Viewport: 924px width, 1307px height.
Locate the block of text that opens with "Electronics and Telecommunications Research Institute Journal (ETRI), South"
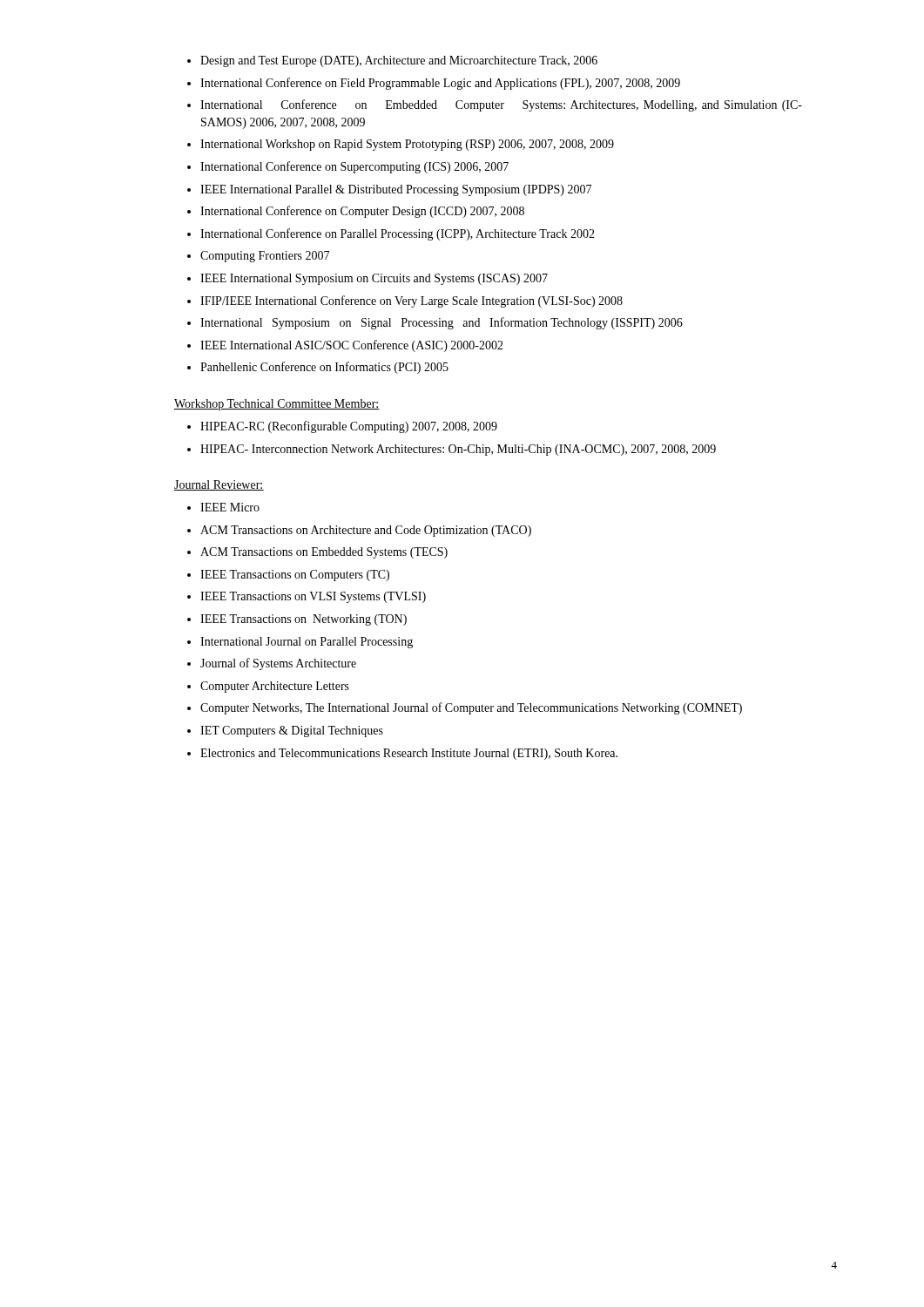click(501, 753)
